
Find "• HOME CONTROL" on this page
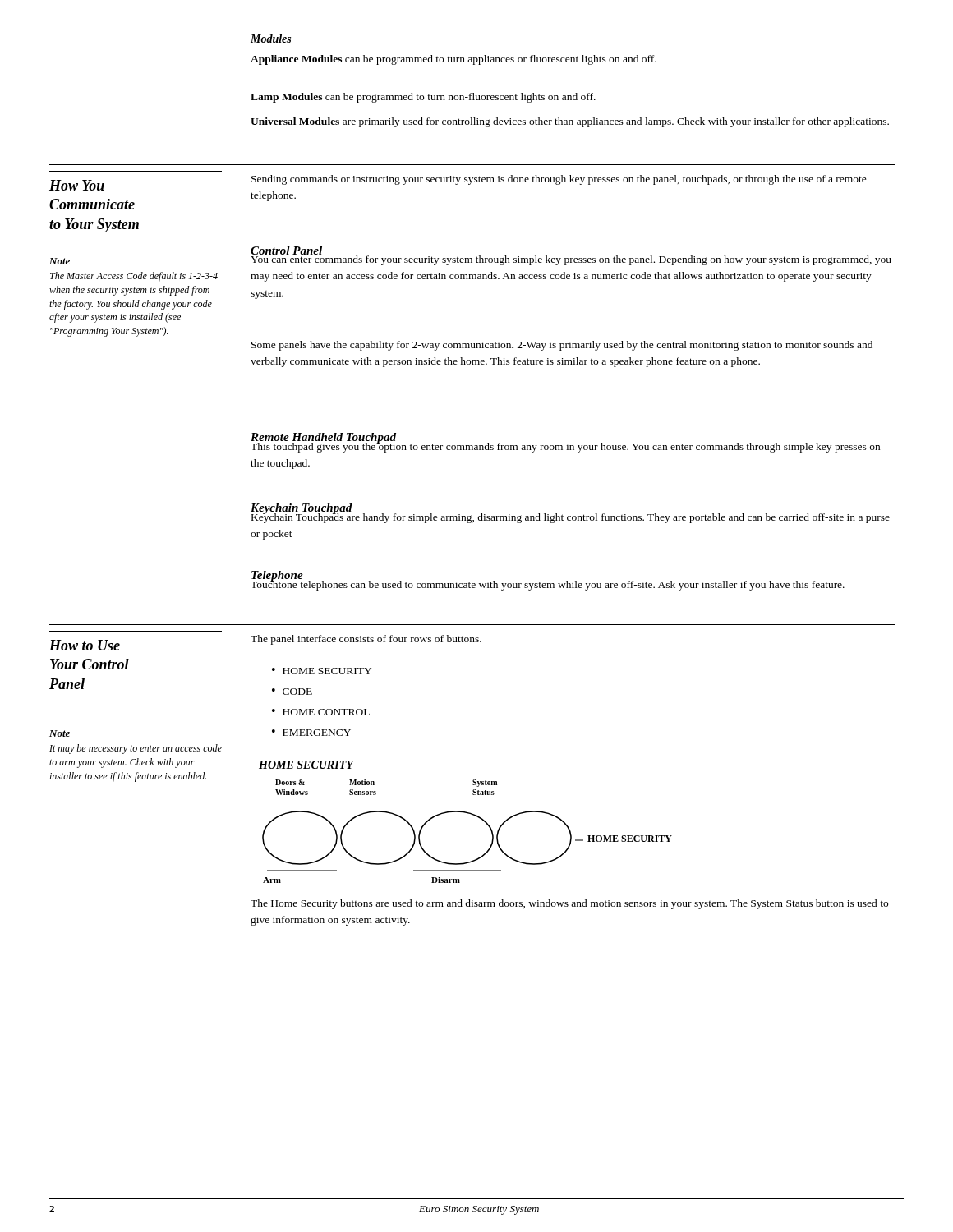point(321,712)
